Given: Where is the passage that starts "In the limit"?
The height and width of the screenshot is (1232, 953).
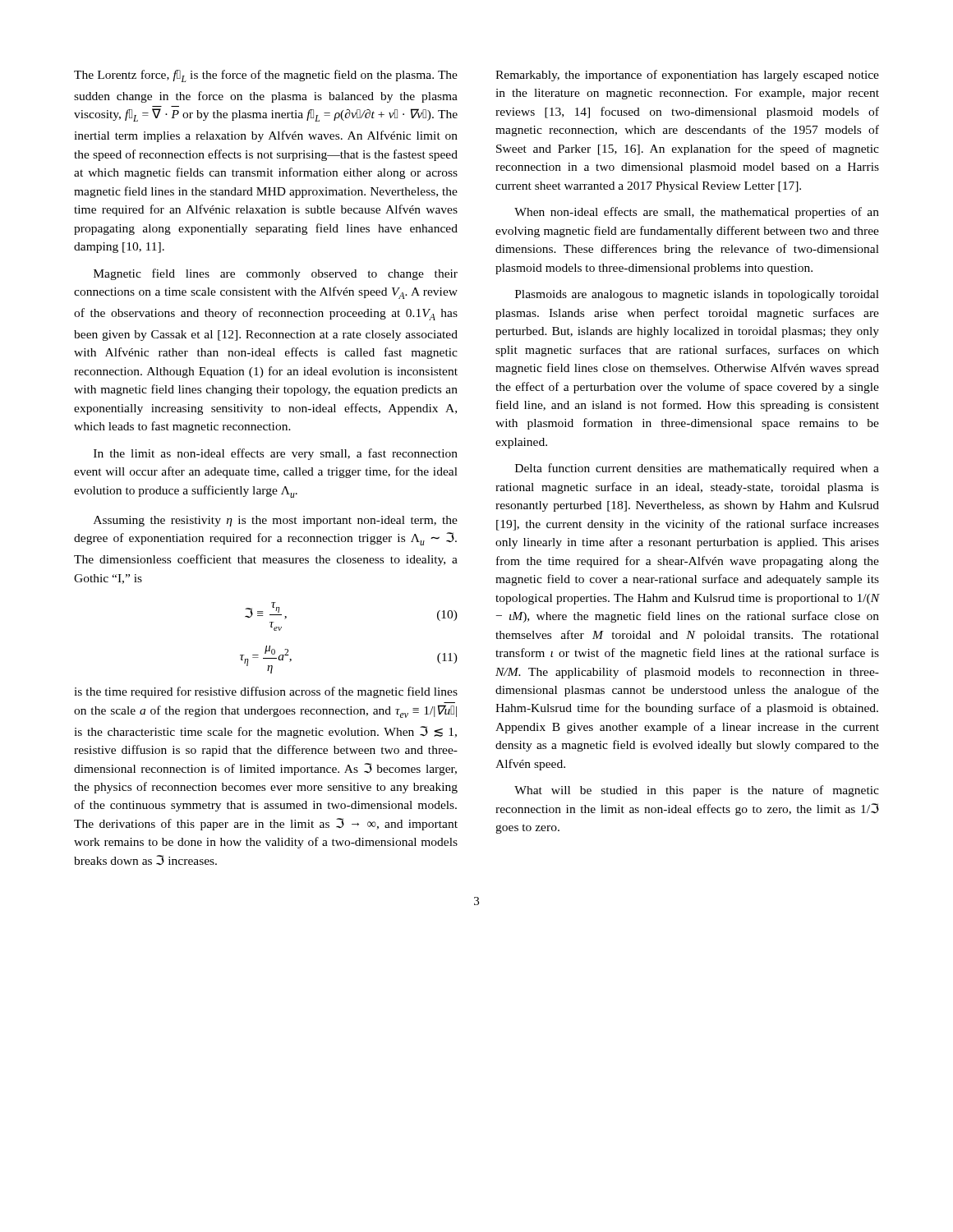Looking at the screenshot, I should [266, 473].
